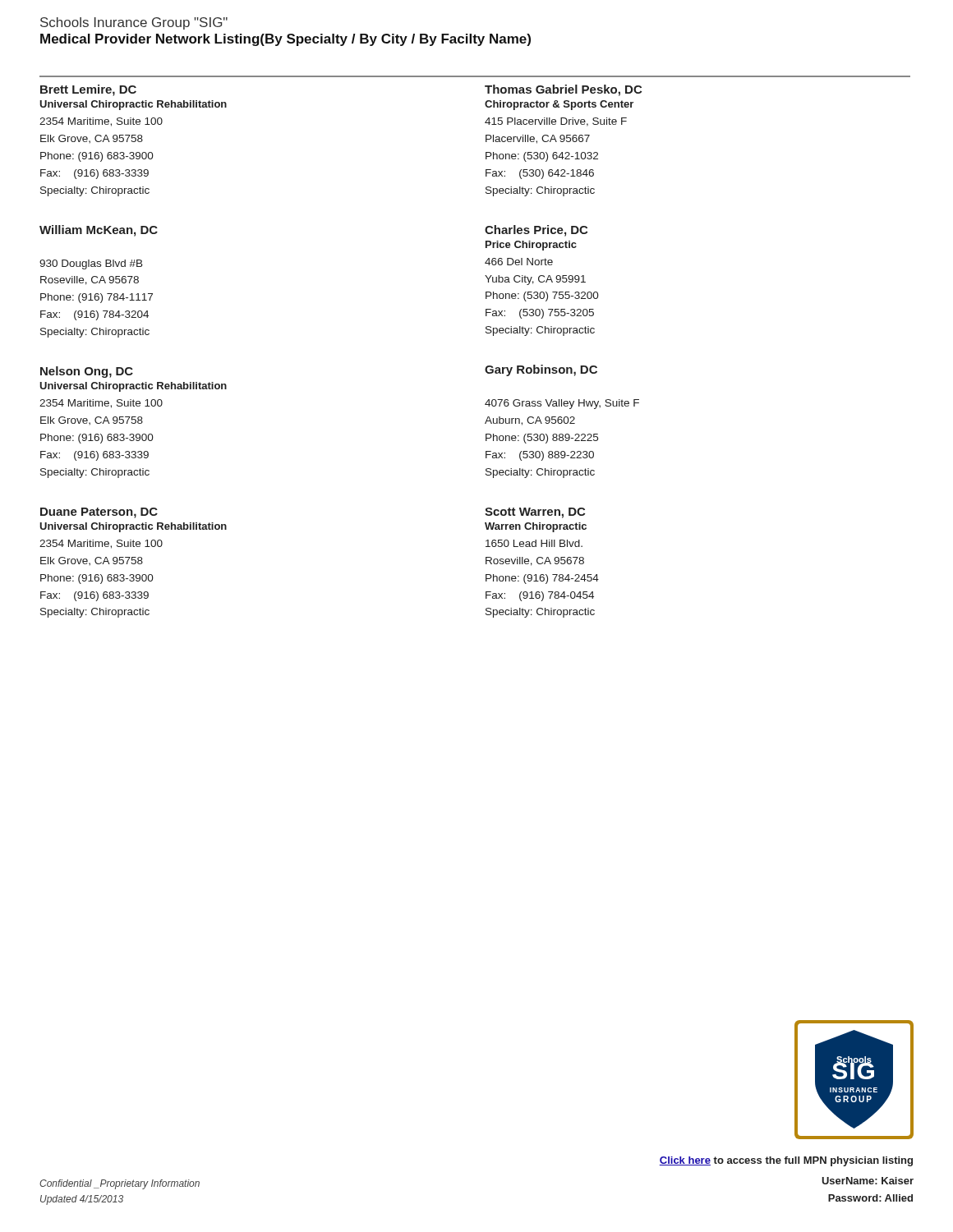Find the block starting "Click here to access"
Viewport: 953px width, 1232px height.
[x=787, y=1160]
